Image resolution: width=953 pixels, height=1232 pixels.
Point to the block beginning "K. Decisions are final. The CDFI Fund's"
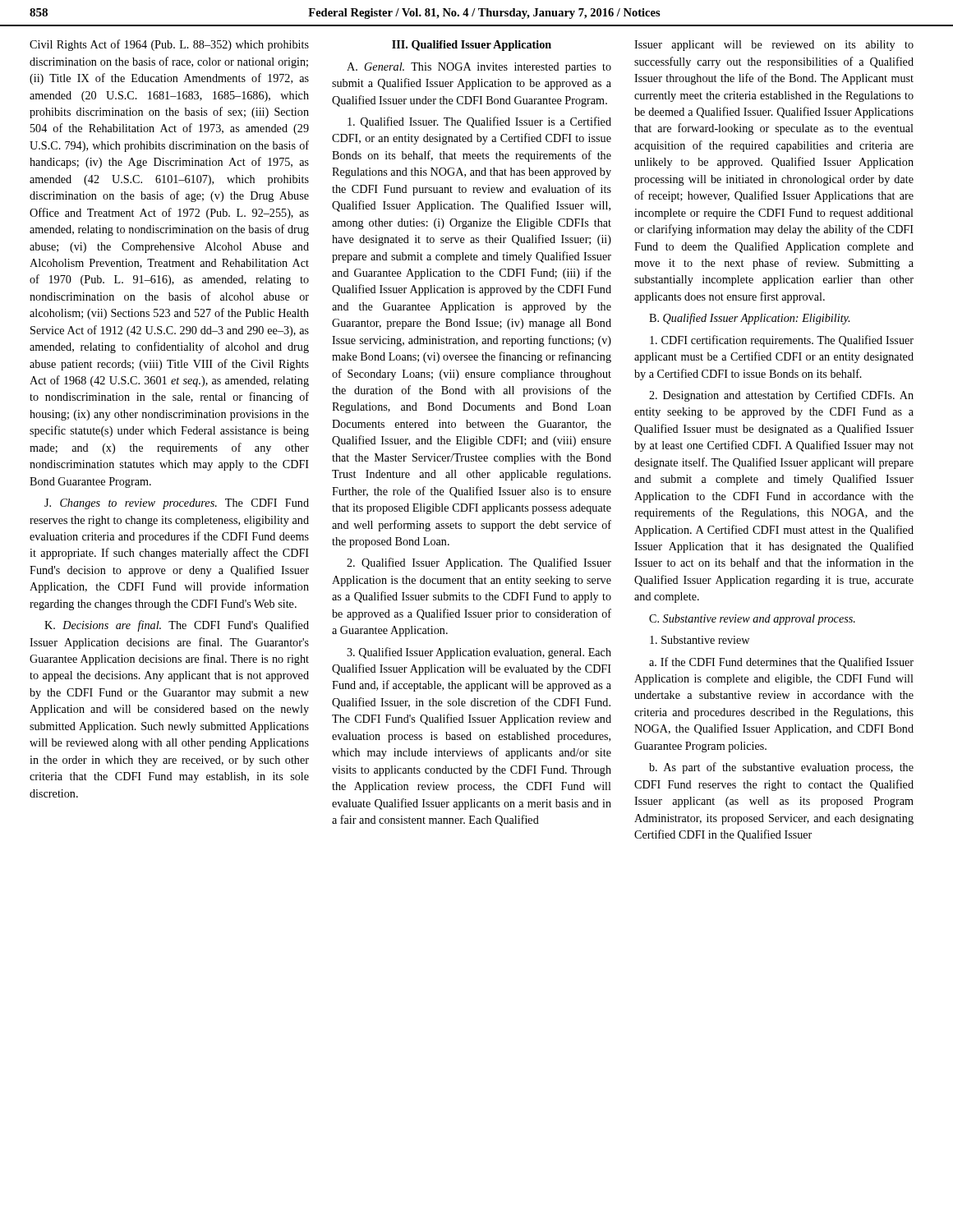[x=169, y=709]
